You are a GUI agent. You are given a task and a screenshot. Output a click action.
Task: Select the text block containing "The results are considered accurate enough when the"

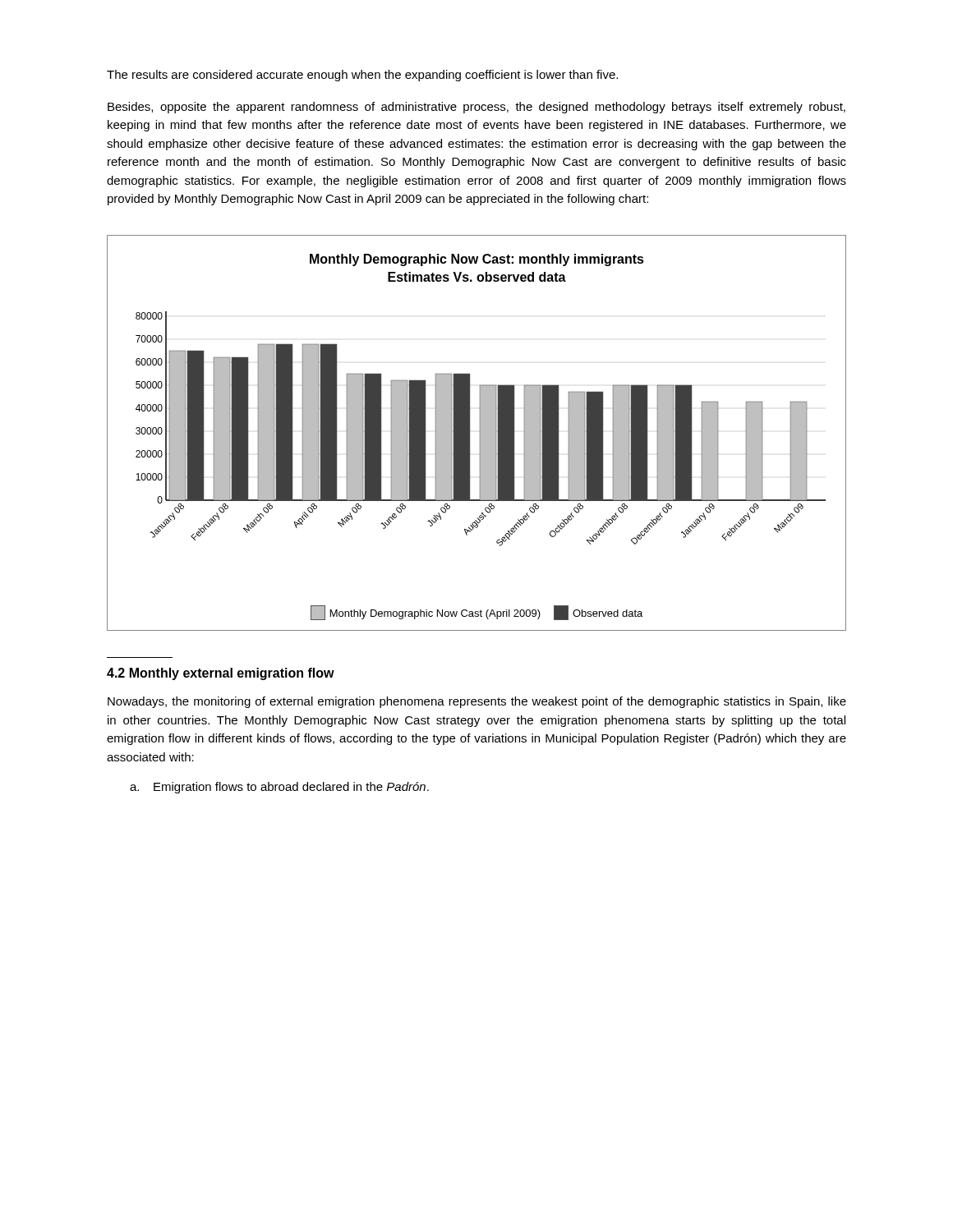point(363,74)
